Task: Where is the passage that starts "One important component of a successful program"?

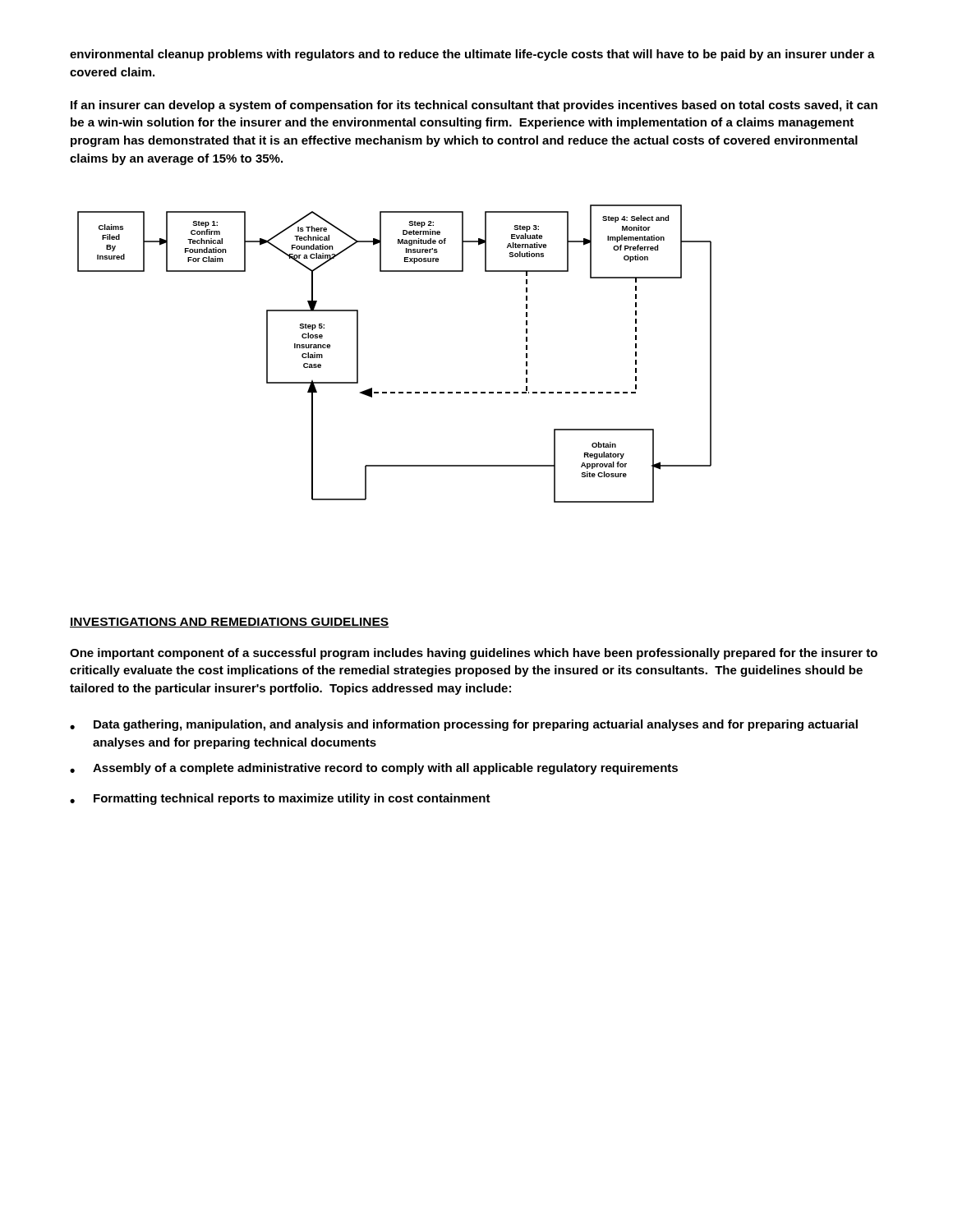Action: (x=474, y=670)
